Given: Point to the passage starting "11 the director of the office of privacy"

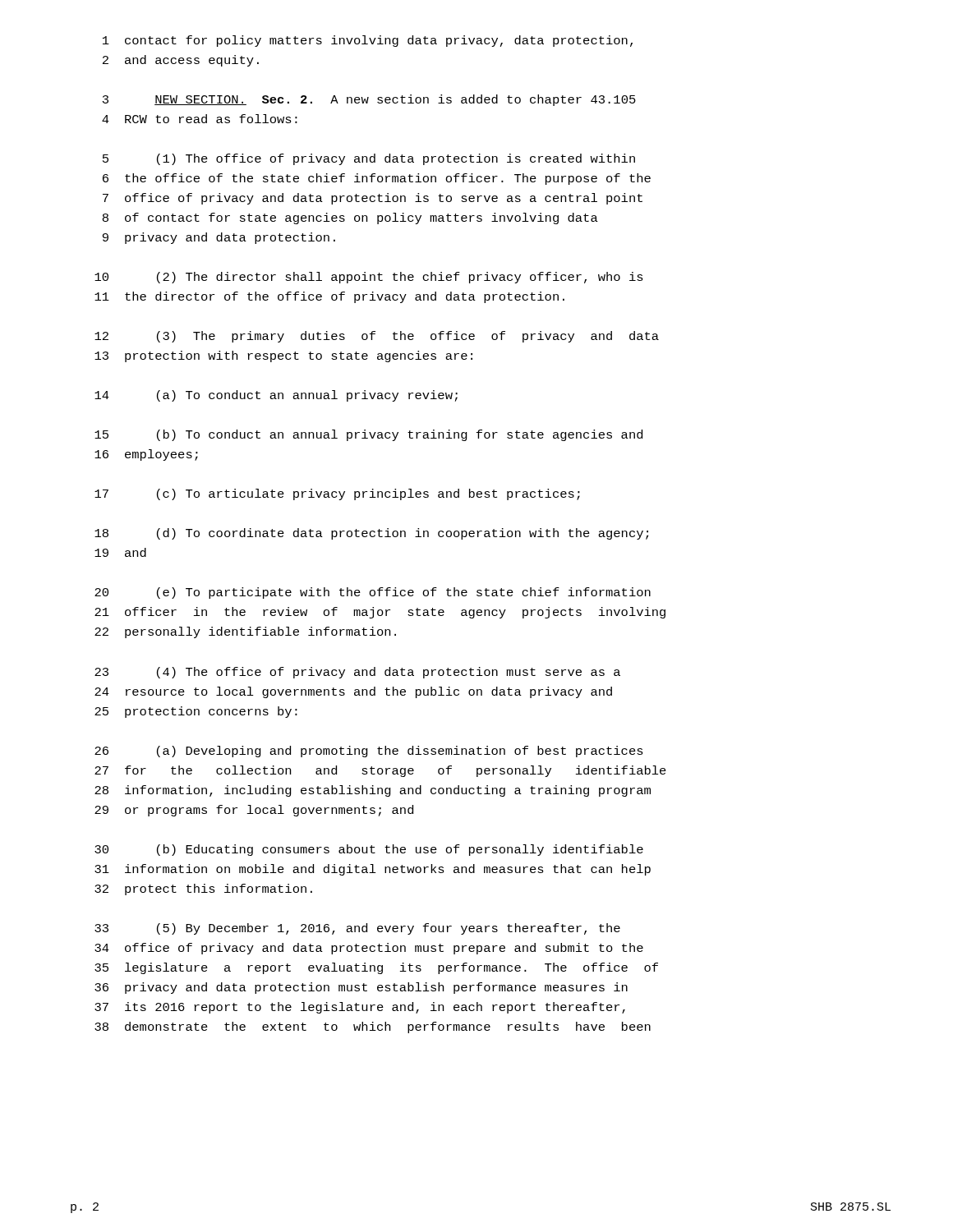Looking at the screenshot, I should tap(481, 298).
